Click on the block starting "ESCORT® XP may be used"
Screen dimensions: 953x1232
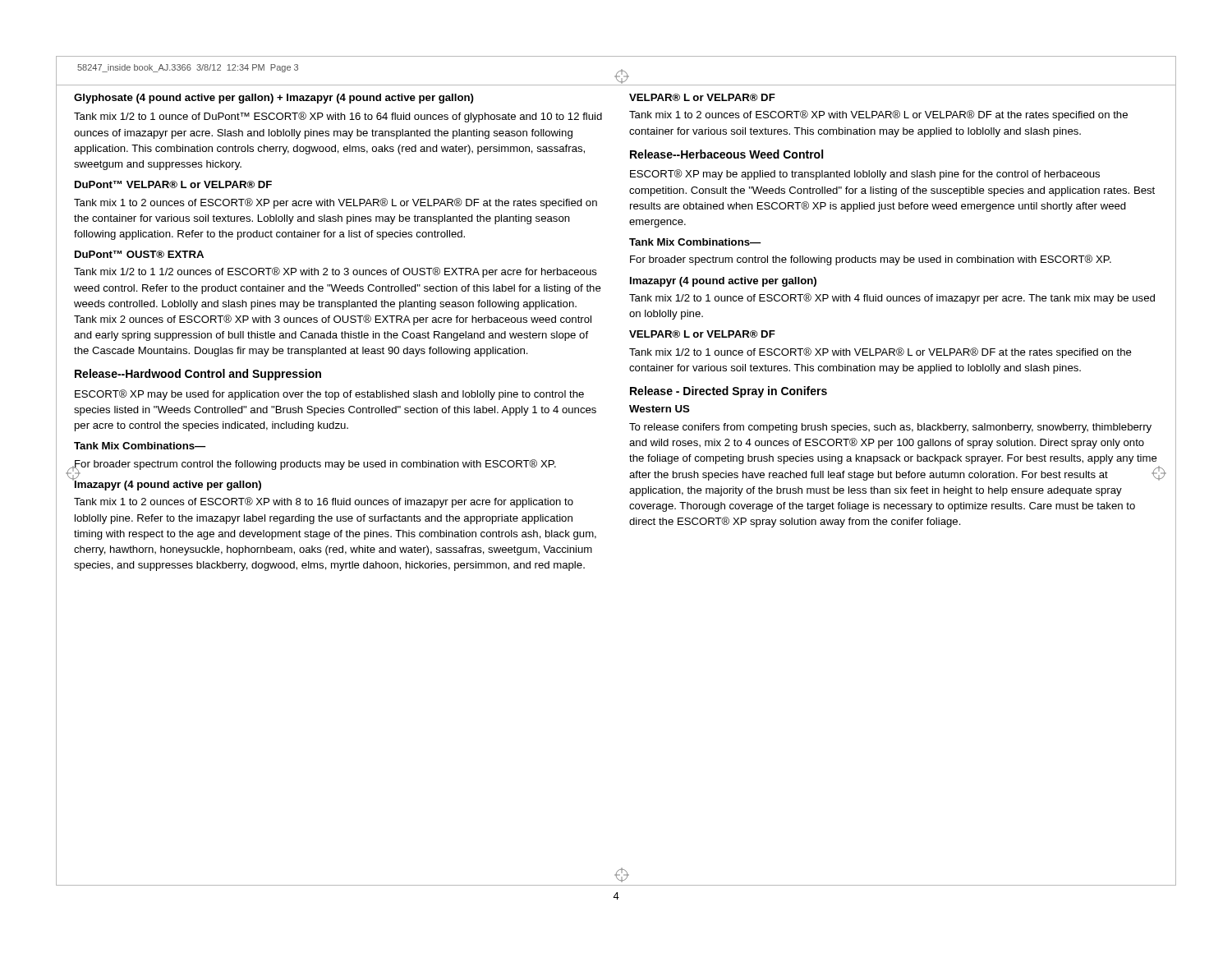tap(335, 410)
